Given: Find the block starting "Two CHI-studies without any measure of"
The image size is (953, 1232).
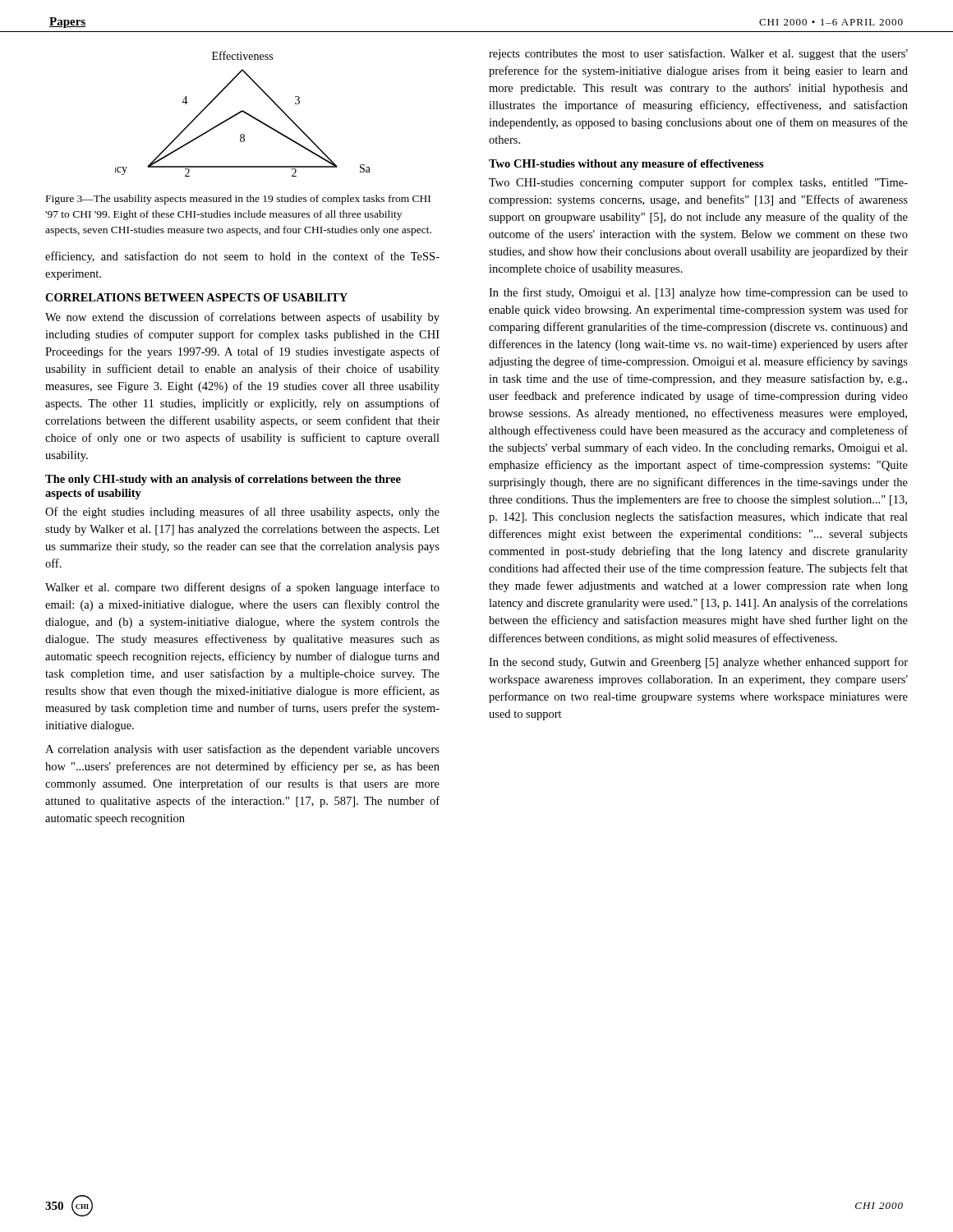Looking at the screenshot, I should 698,164.
